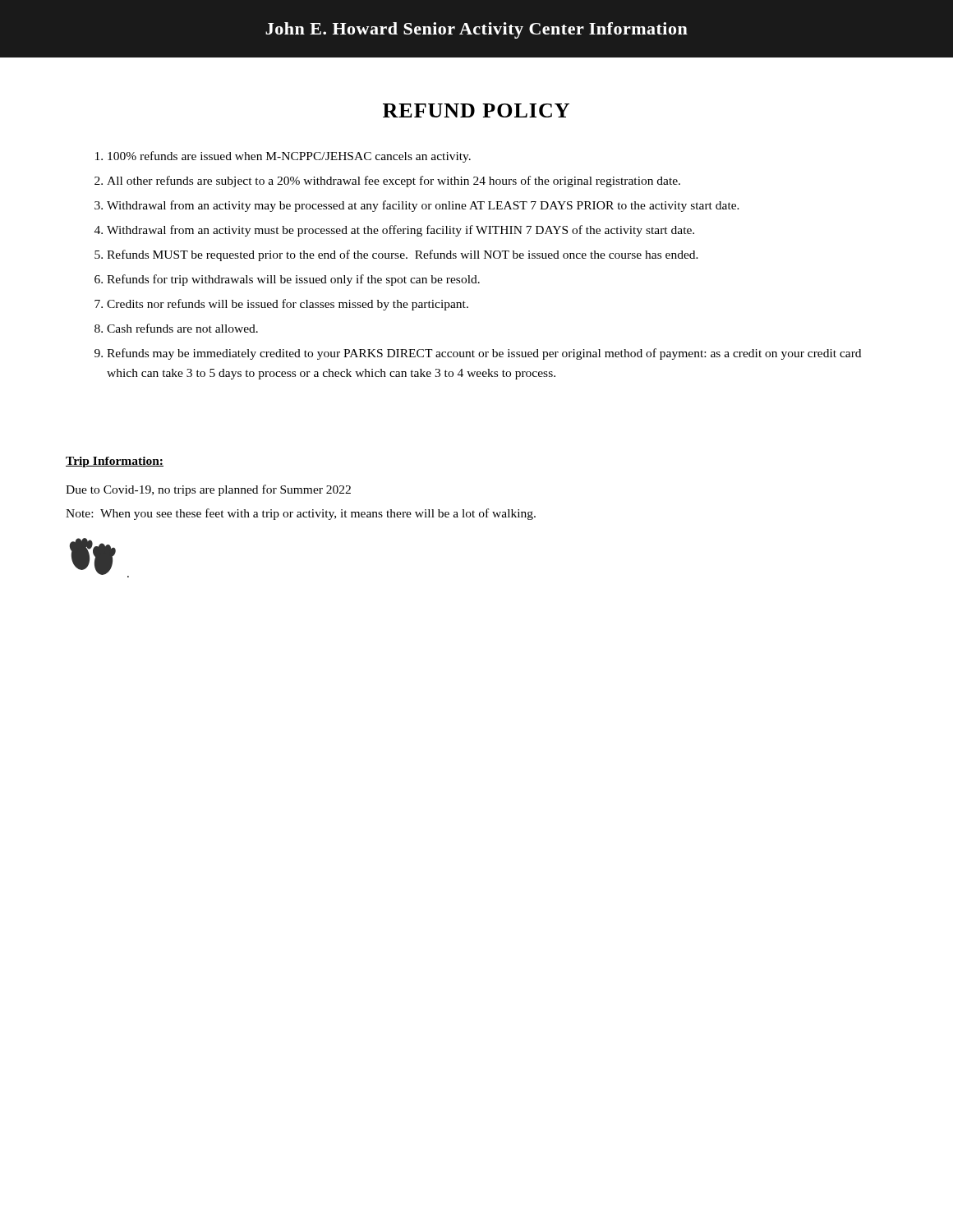Image resolution: width=953 pixels, height=1232 pixels.
Task: Find the list item that reads "Credits nor refunds will be issued for"
Action: tap(288, 305)
